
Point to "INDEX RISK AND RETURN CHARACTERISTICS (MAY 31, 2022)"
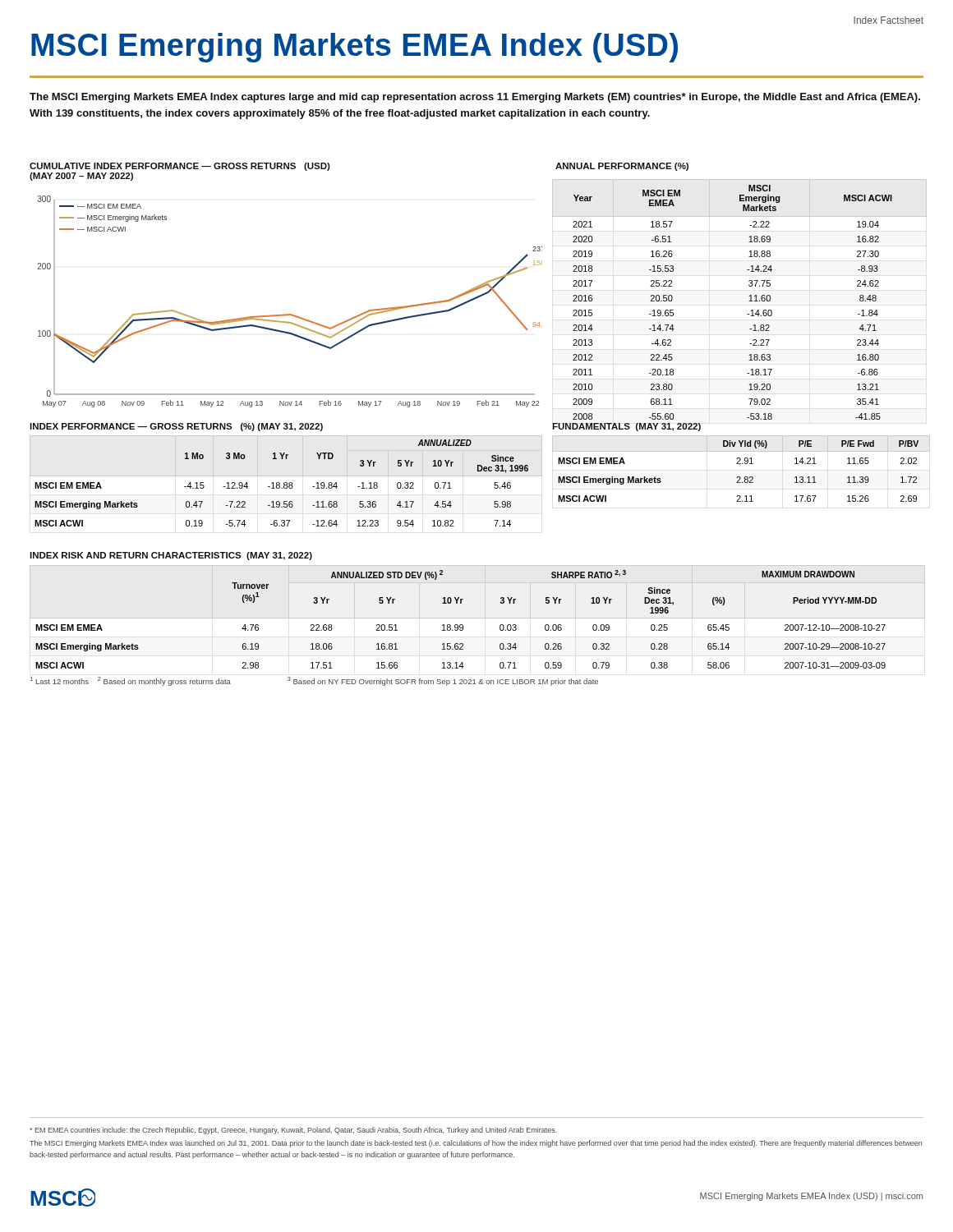pos(171,555)
